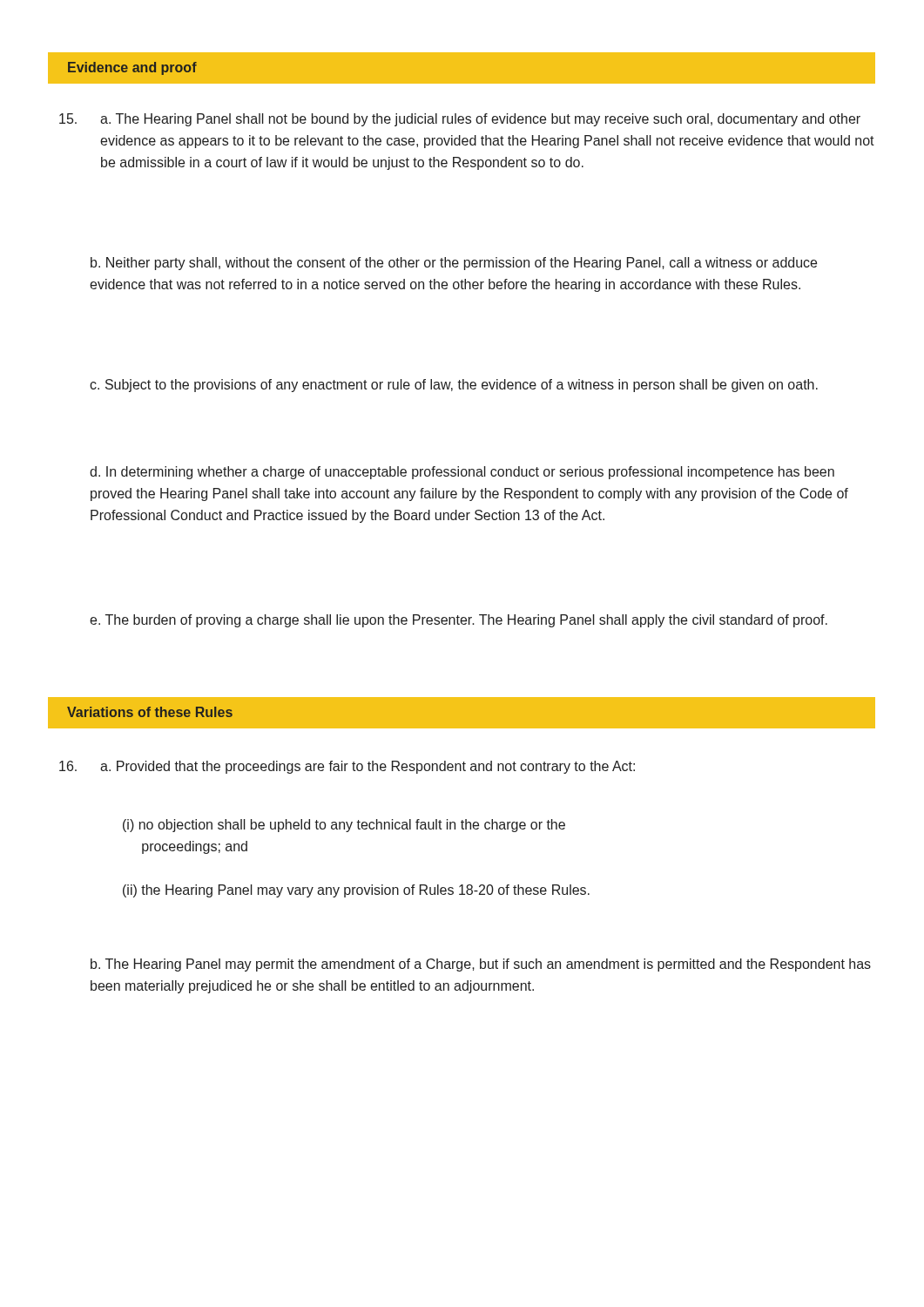Locate the block of text that opens with "15. a. The Hearing"
The image size is (924, 1307).
tap(462, 141)
